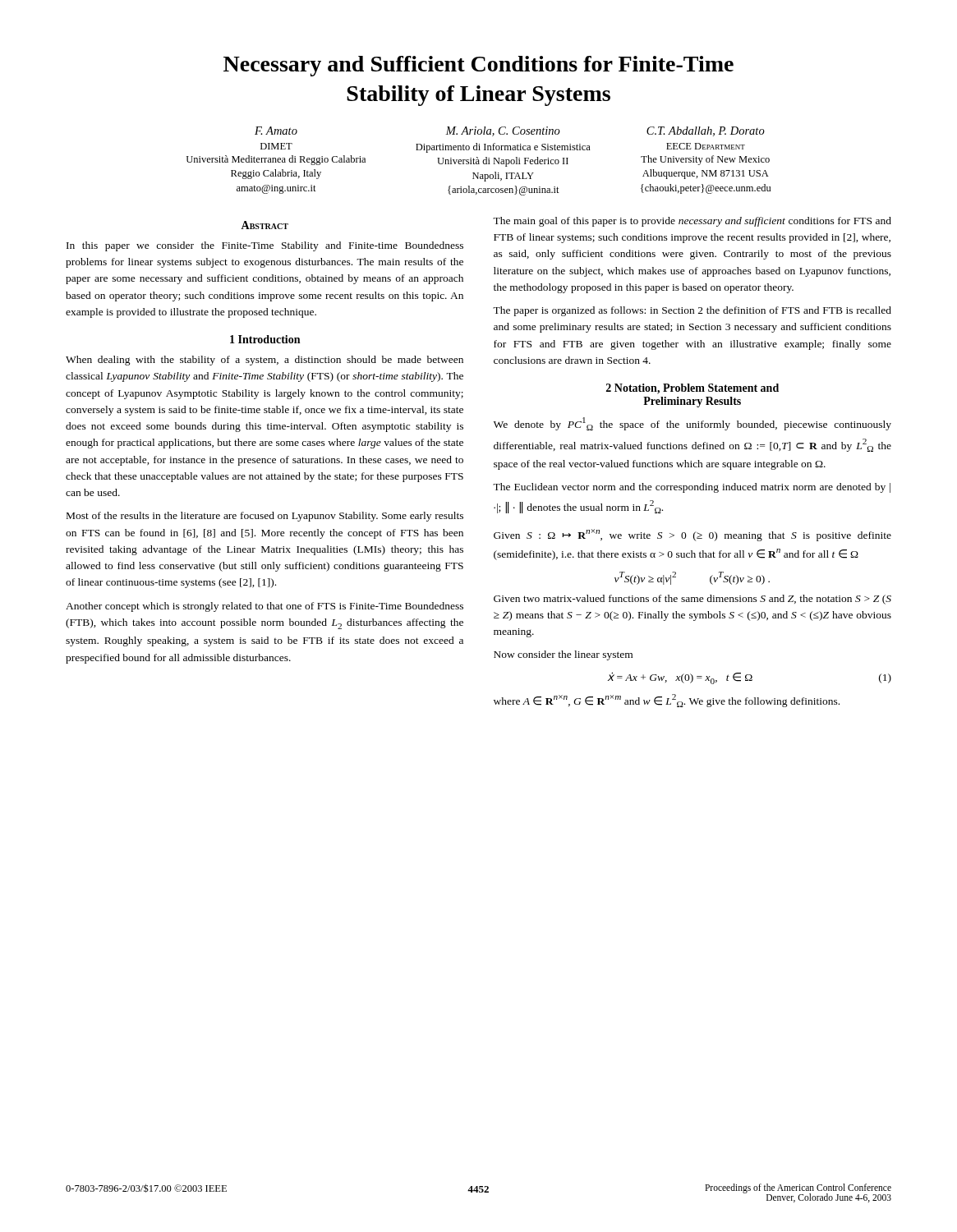The image size is (957, 1232).
Task: Point to the element starting "1 Introduction"
Action: (265, 340)
